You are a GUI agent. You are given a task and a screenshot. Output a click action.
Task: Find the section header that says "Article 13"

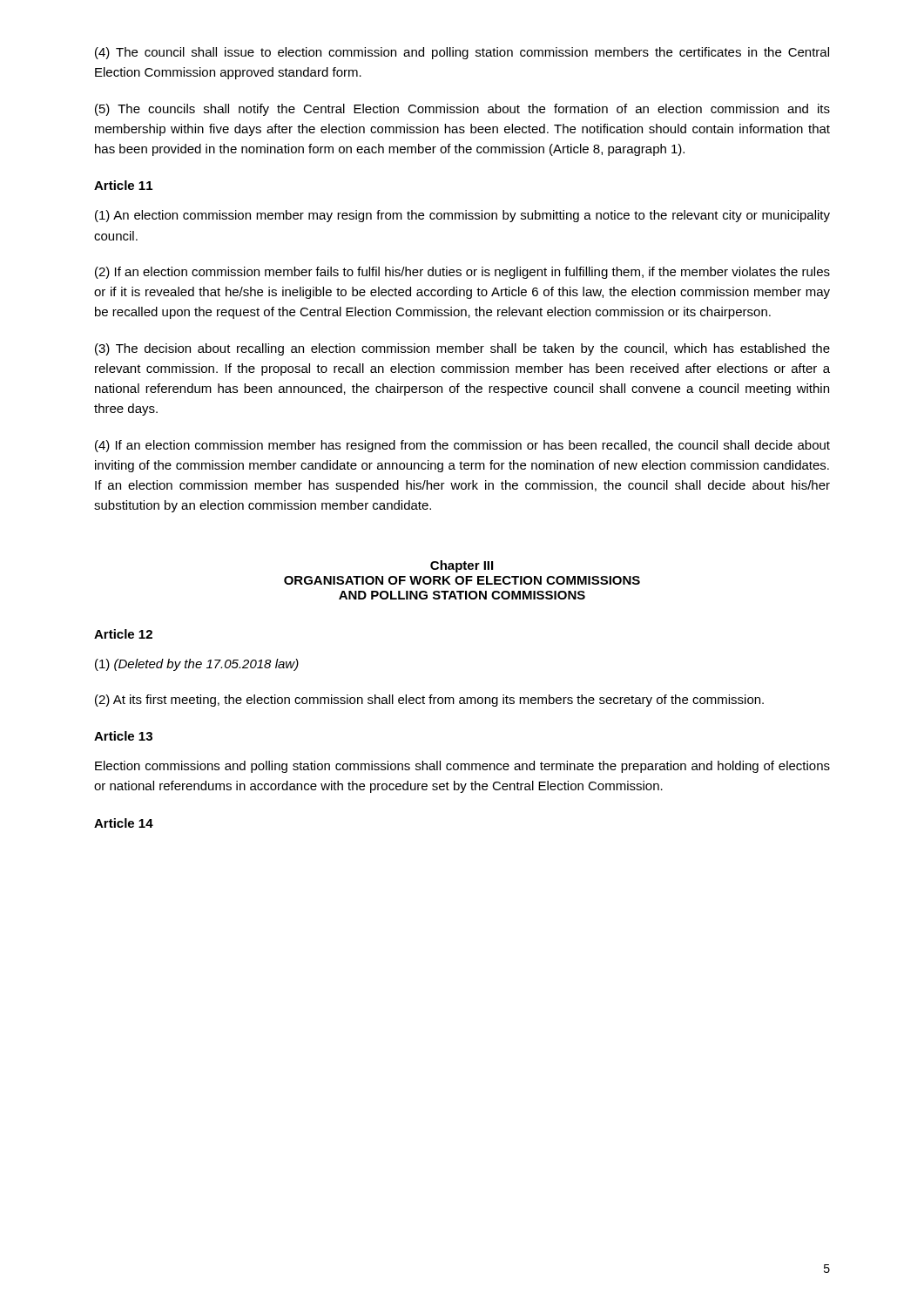tap(123, 736)
